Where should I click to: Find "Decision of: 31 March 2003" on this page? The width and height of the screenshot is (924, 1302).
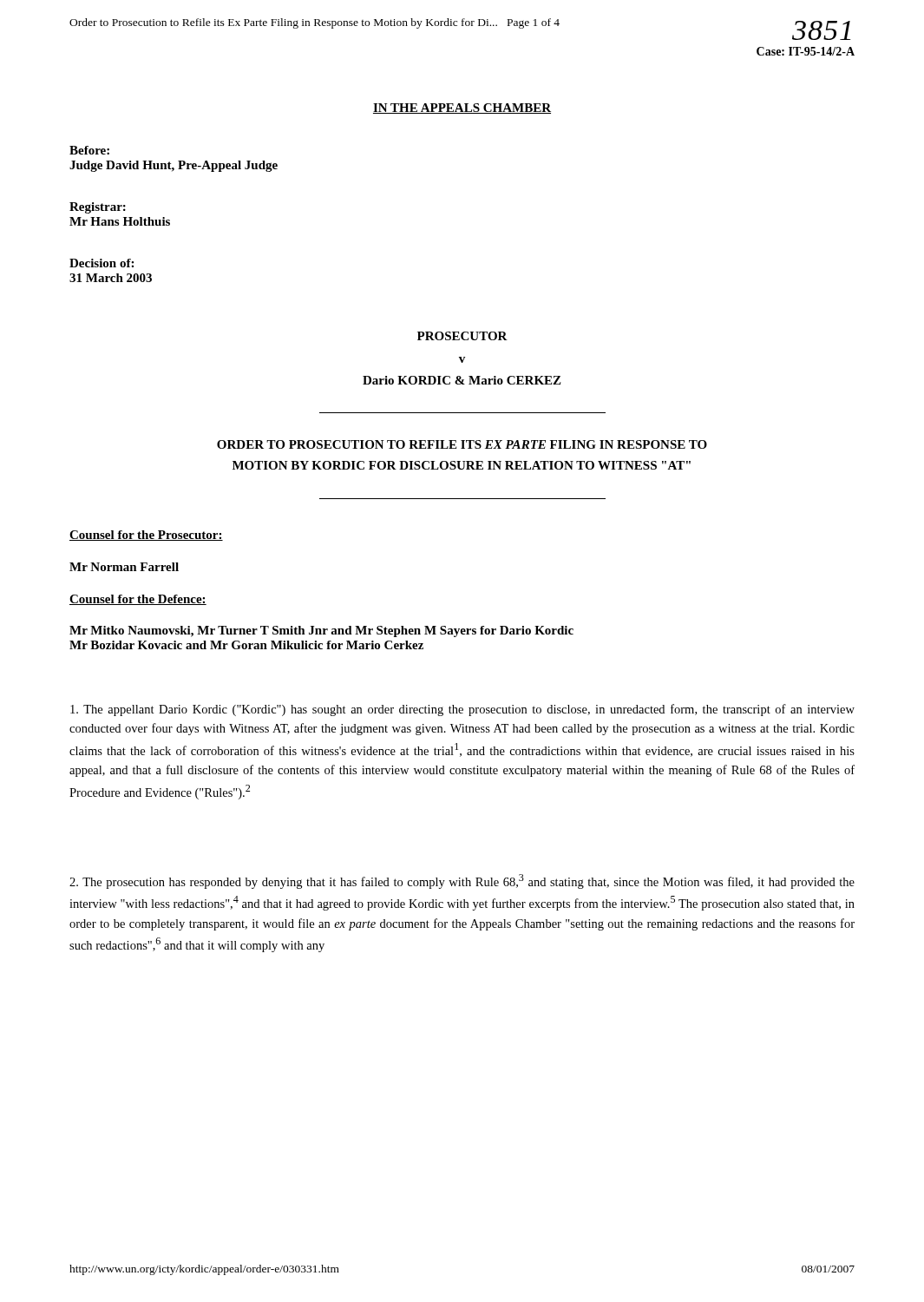point(111,270)
